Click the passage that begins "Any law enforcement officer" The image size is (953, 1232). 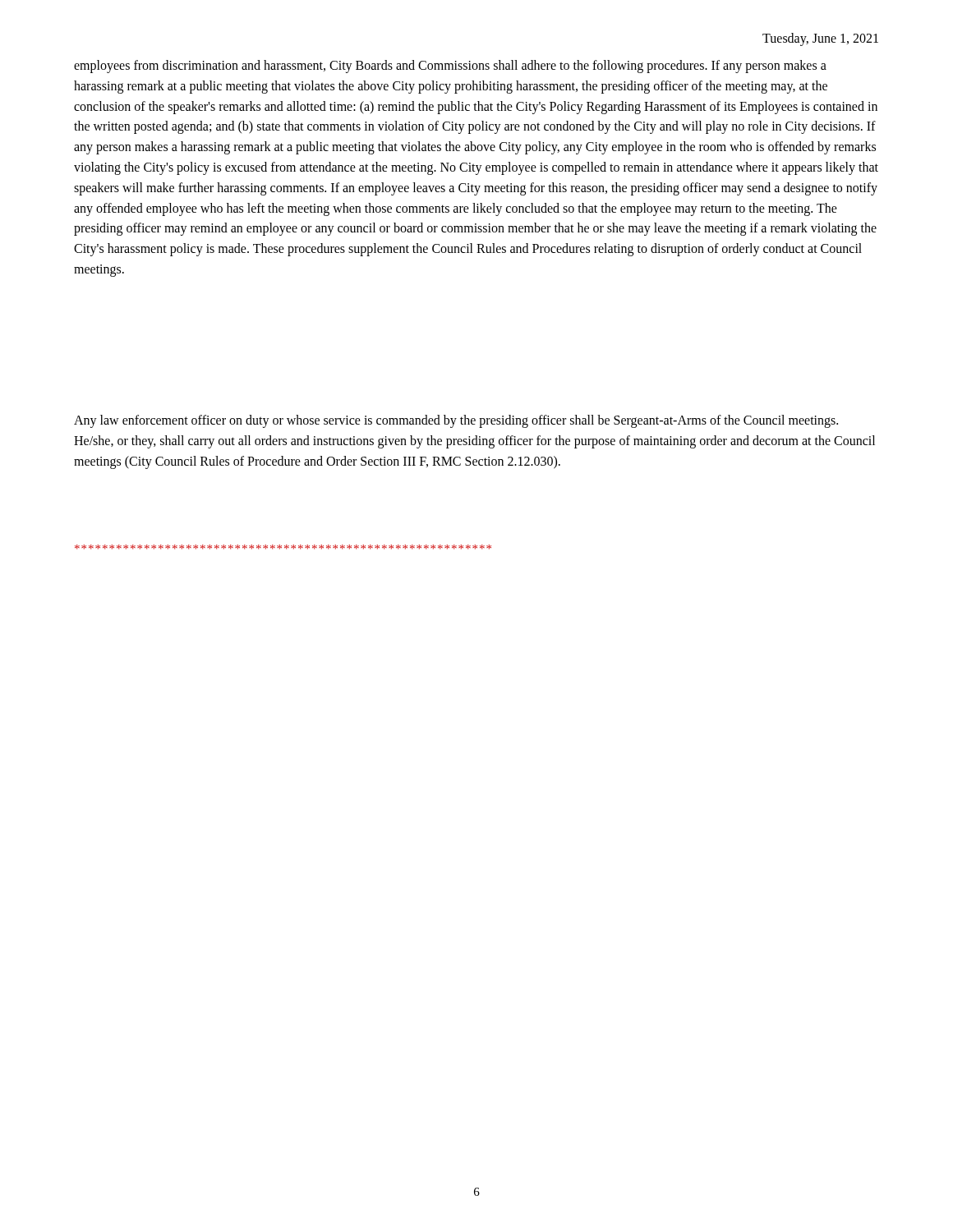click(x=475, y=440)
